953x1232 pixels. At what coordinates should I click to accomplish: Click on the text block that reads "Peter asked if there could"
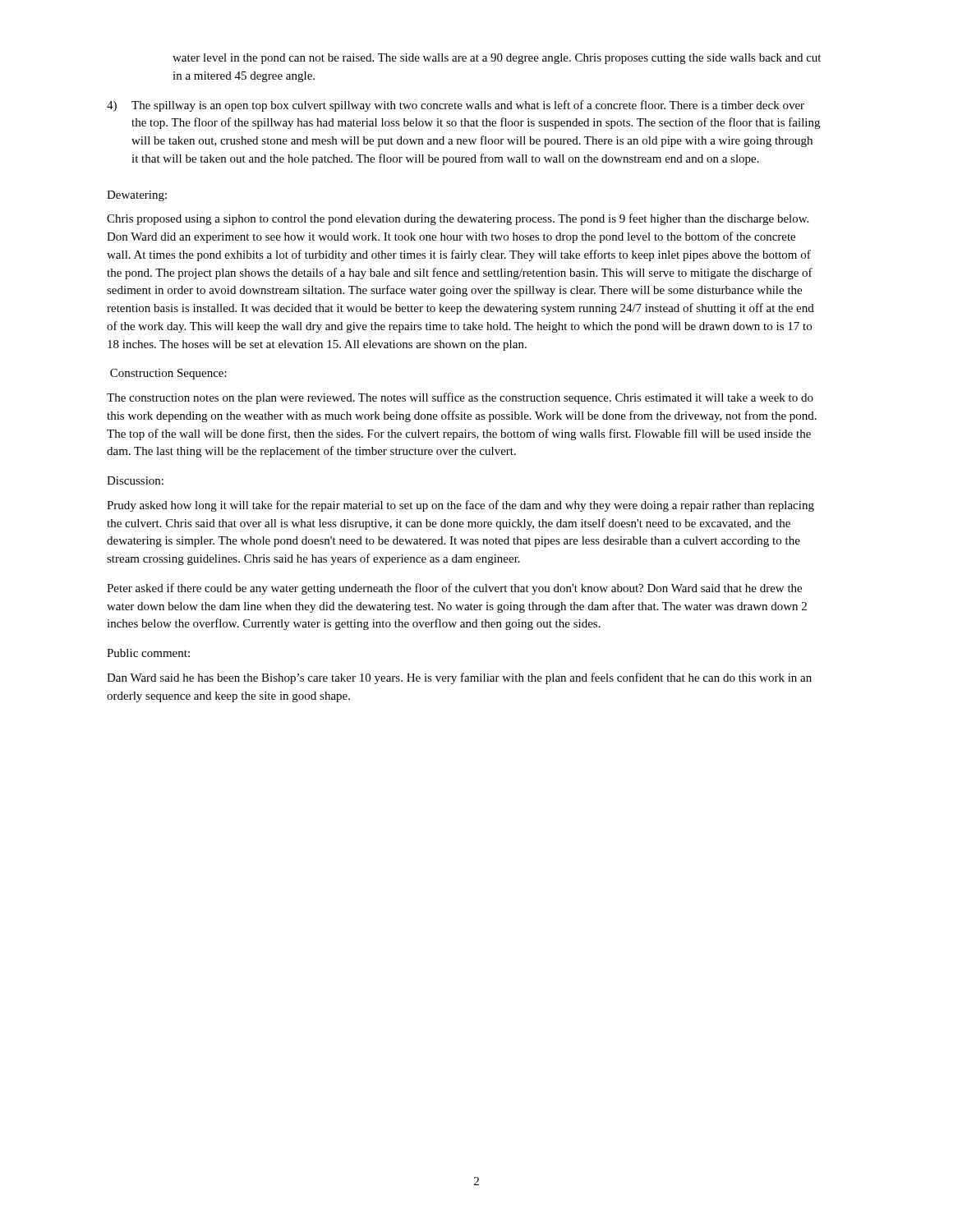tap(457, 606)
